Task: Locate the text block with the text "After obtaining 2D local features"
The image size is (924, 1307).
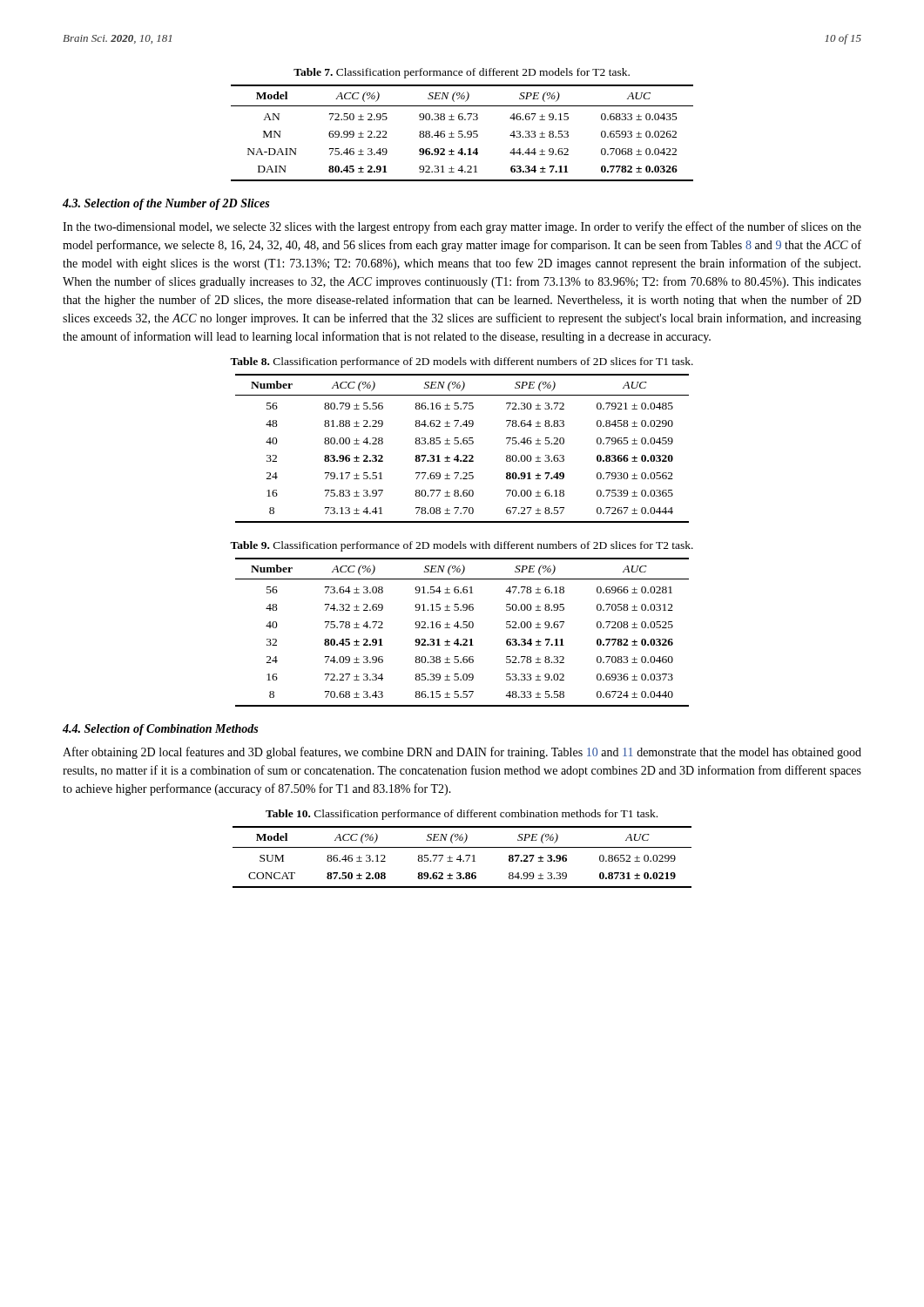Action: coord(462,771)
